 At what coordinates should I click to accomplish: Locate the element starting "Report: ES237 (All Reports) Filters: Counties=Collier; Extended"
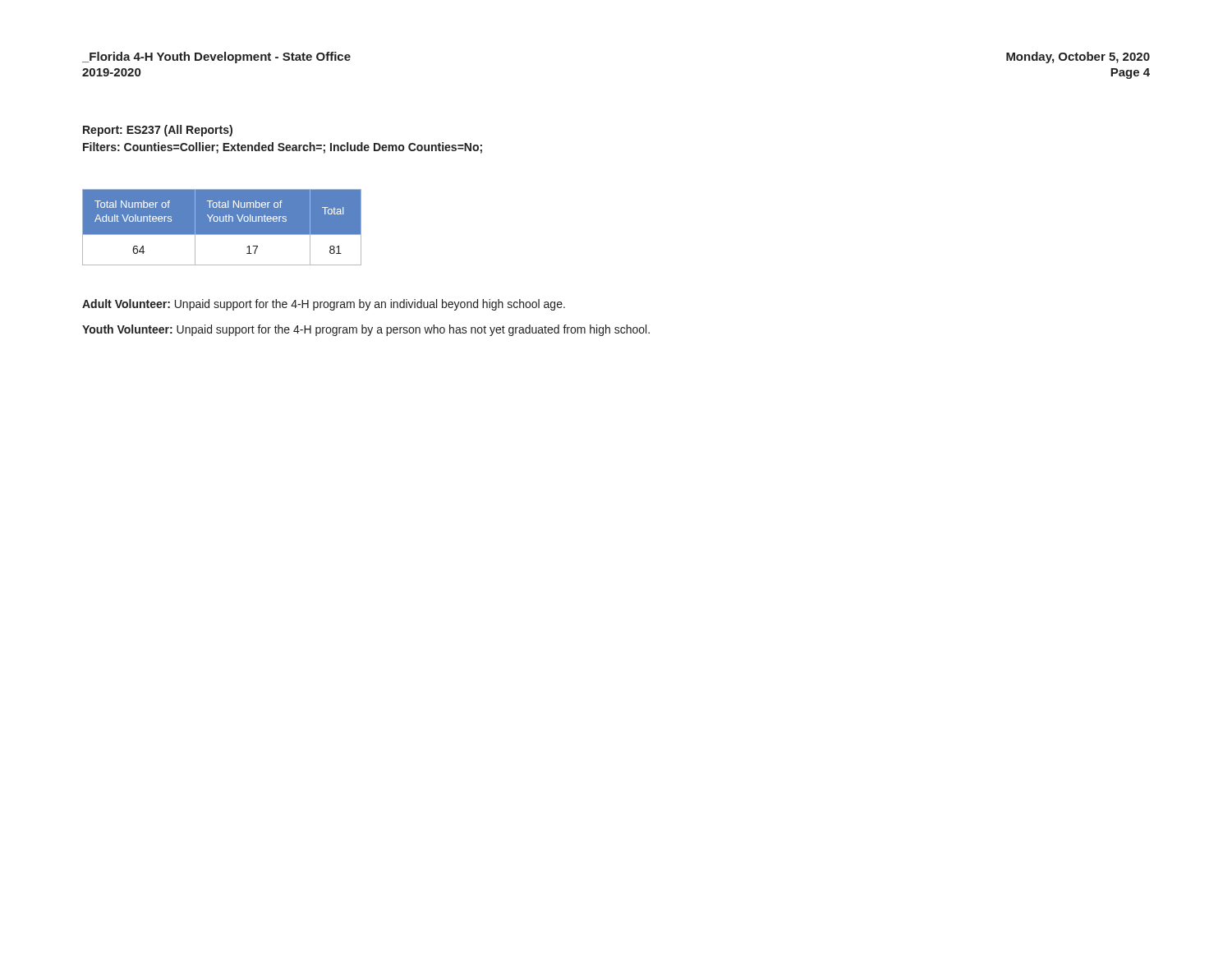(x=283, y=139)
